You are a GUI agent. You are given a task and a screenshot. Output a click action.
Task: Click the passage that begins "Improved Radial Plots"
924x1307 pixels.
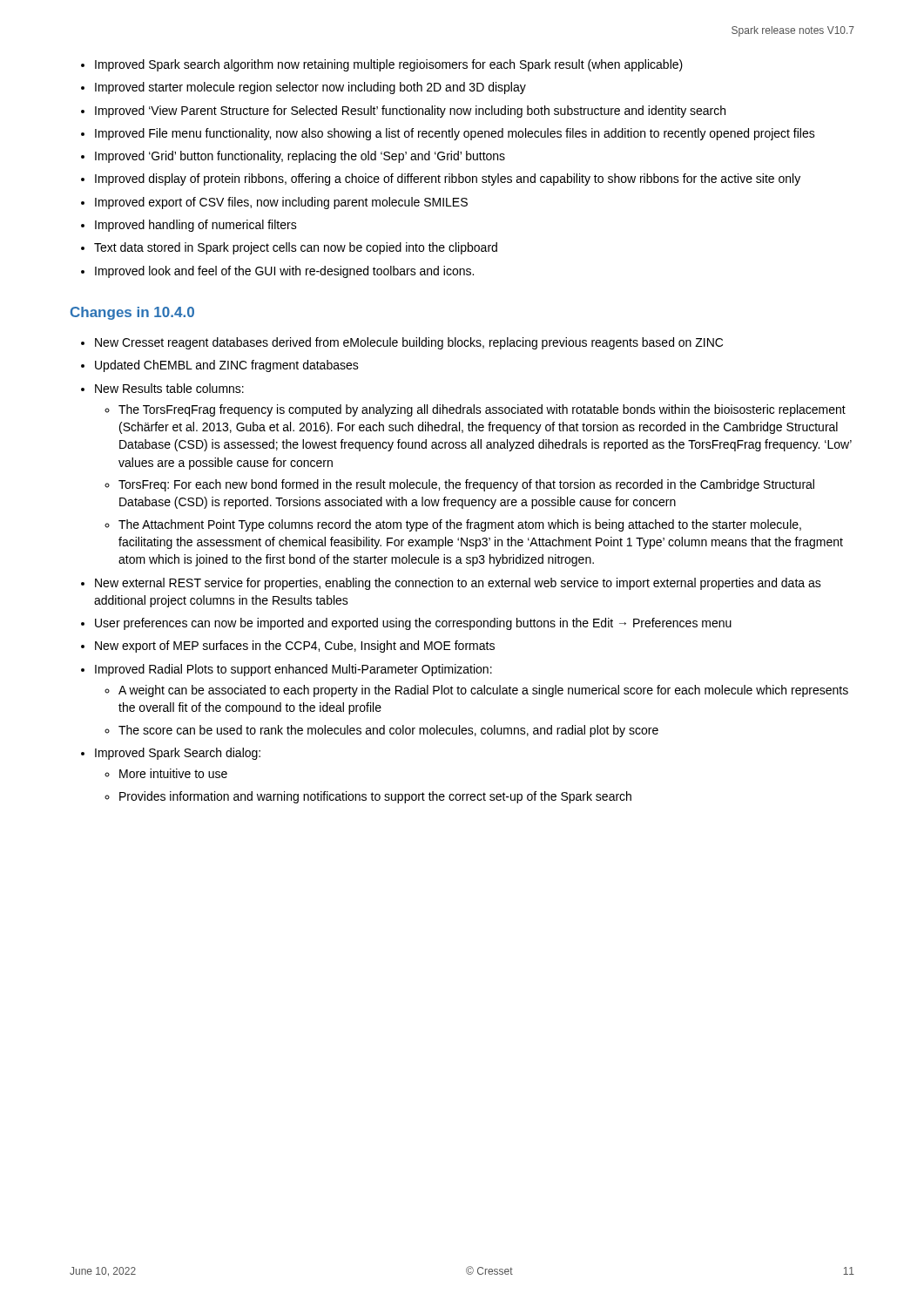(474, 700)
